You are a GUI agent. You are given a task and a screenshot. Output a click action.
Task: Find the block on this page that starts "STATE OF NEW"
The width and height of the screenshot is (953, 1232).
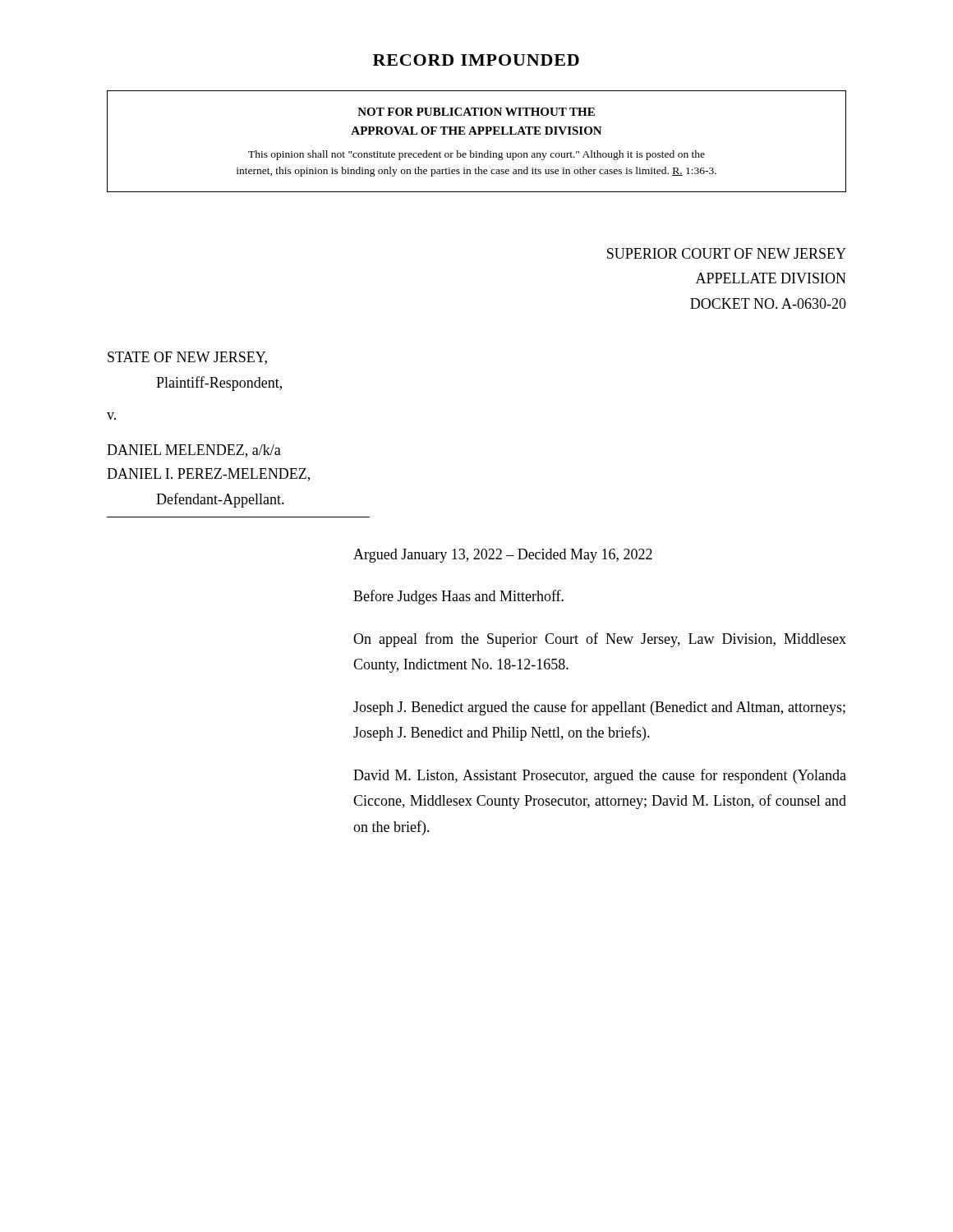[x=187, y=358]
